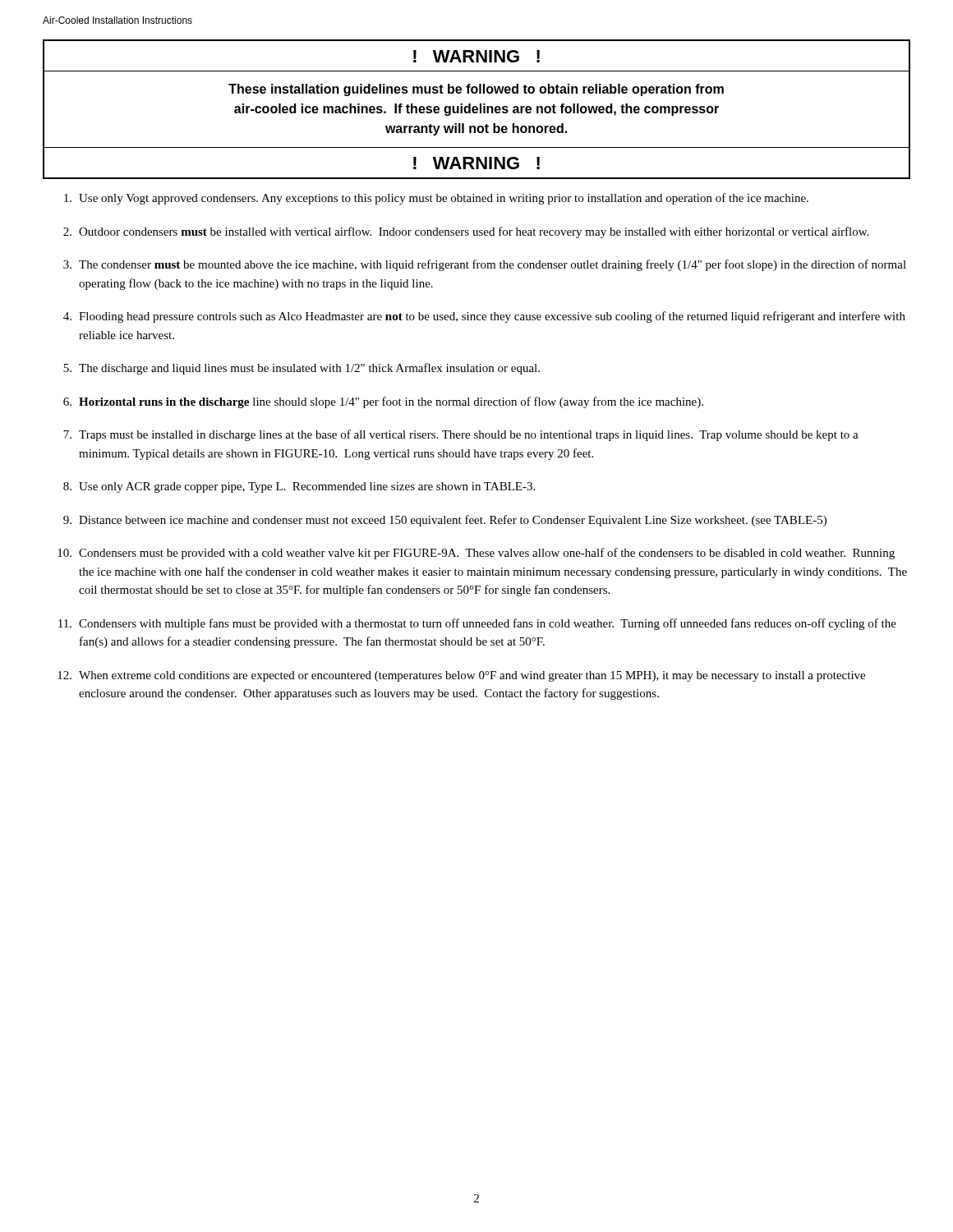Click the passage that begins "4. Flooding head pressure controls such as Alco"

(476, 326)
